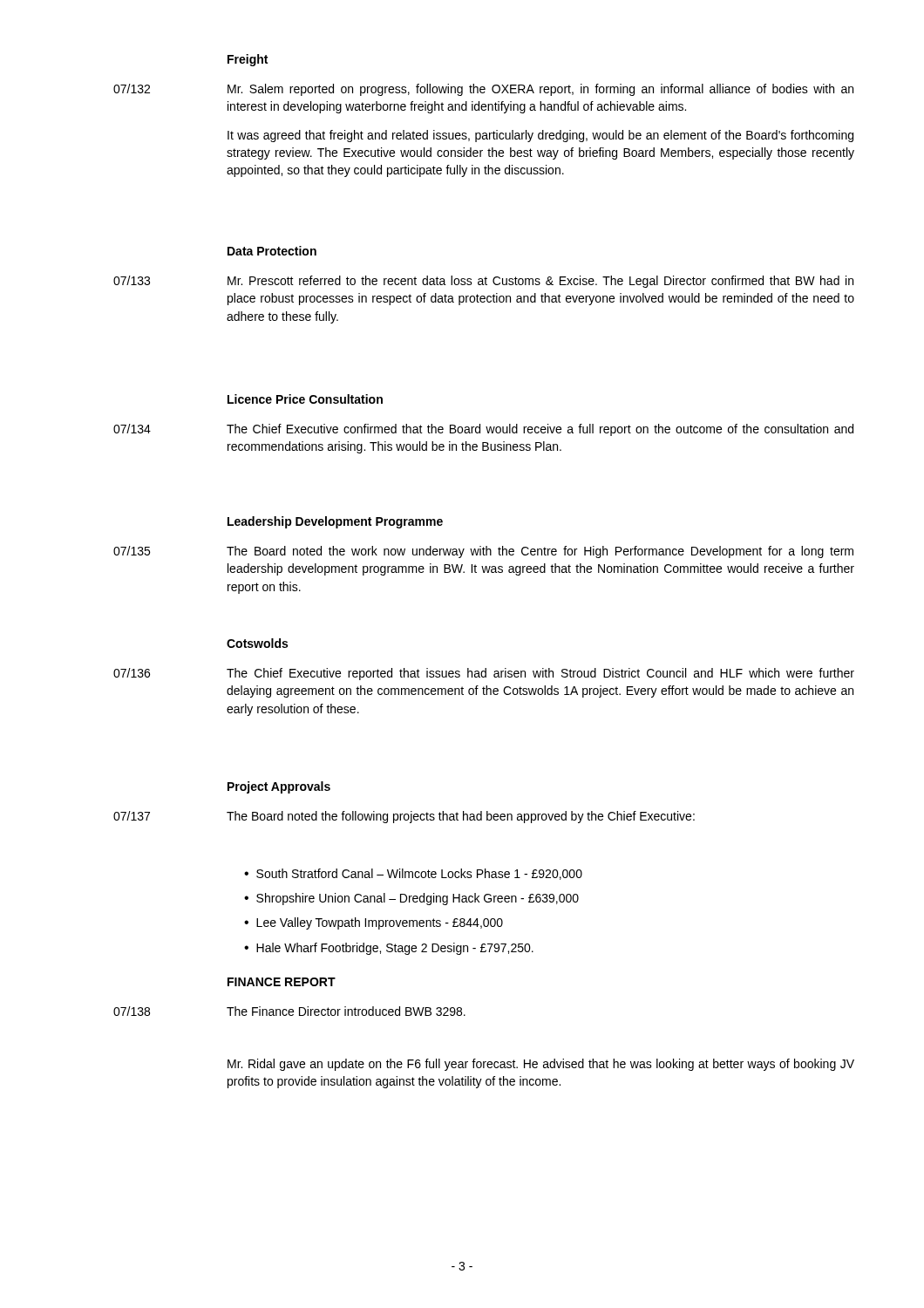Screen dimensions: 1308x924
Task: Click on the text block with the text "Mr. Ridal gave an update on the"
Action: 540,1073
